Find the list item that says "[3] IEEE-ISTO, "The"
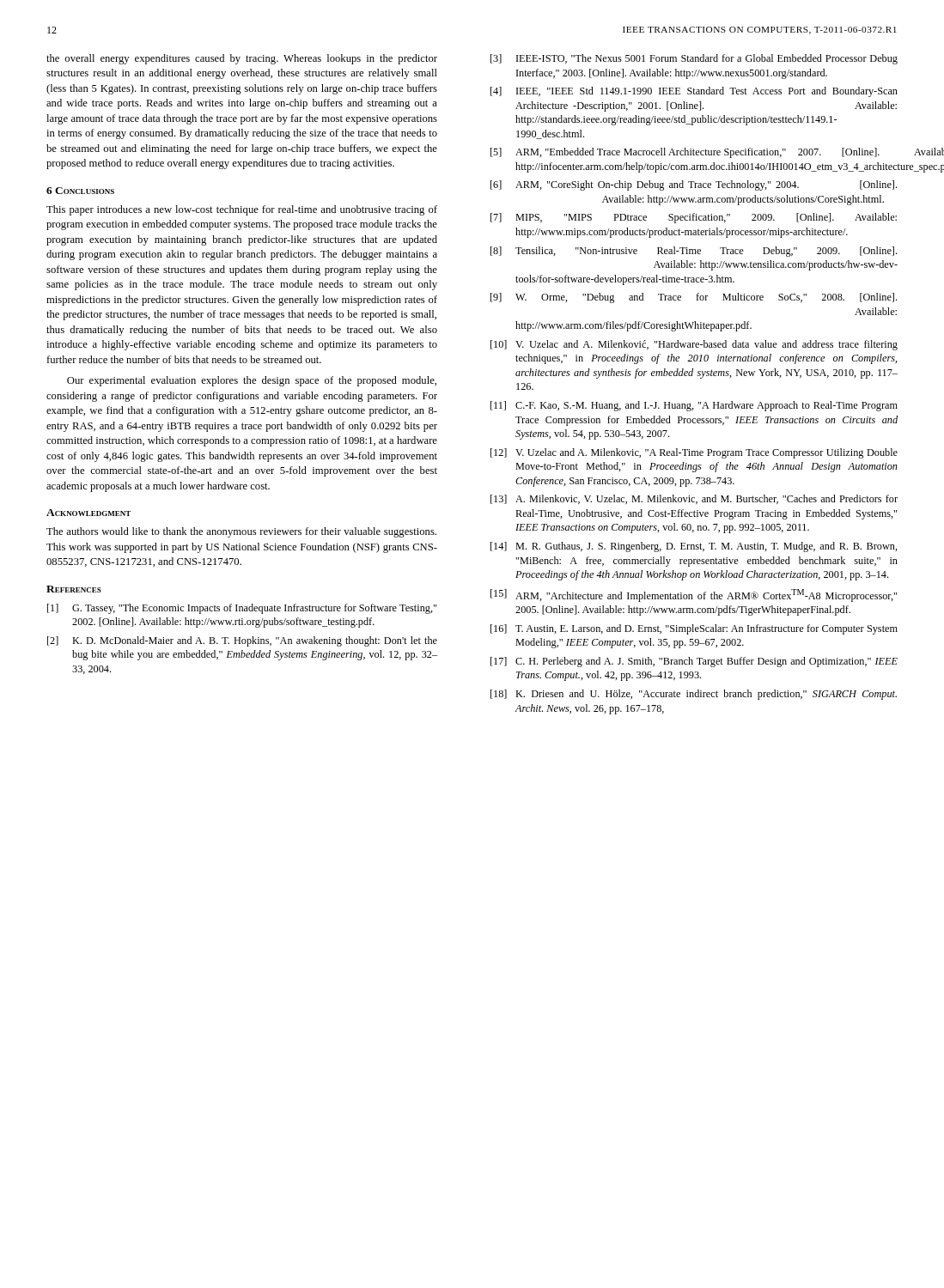This screenshot has height=1288, width=944. [694, 66]
